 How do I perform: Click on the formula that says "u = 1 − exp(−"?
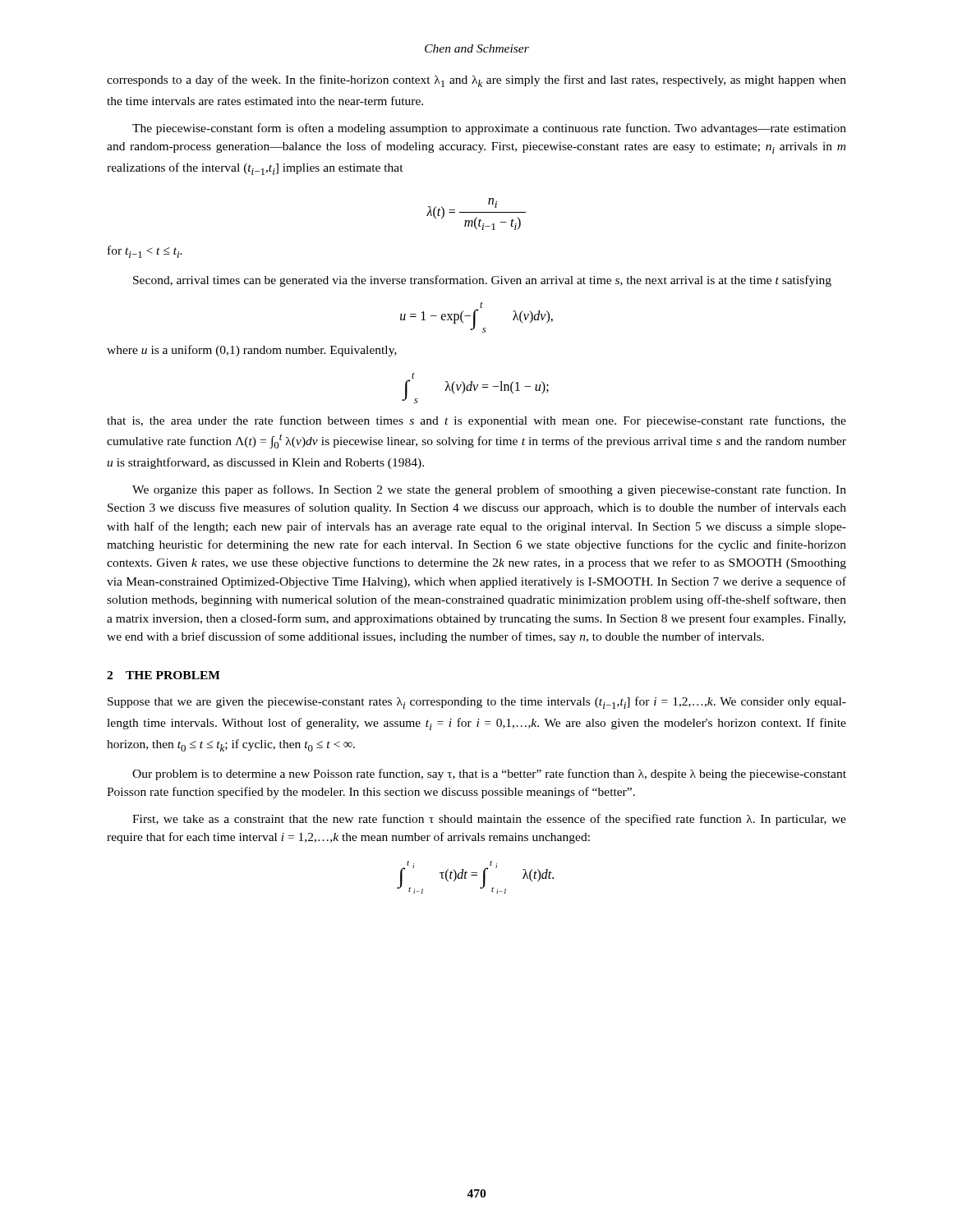[x=476, y=317]
